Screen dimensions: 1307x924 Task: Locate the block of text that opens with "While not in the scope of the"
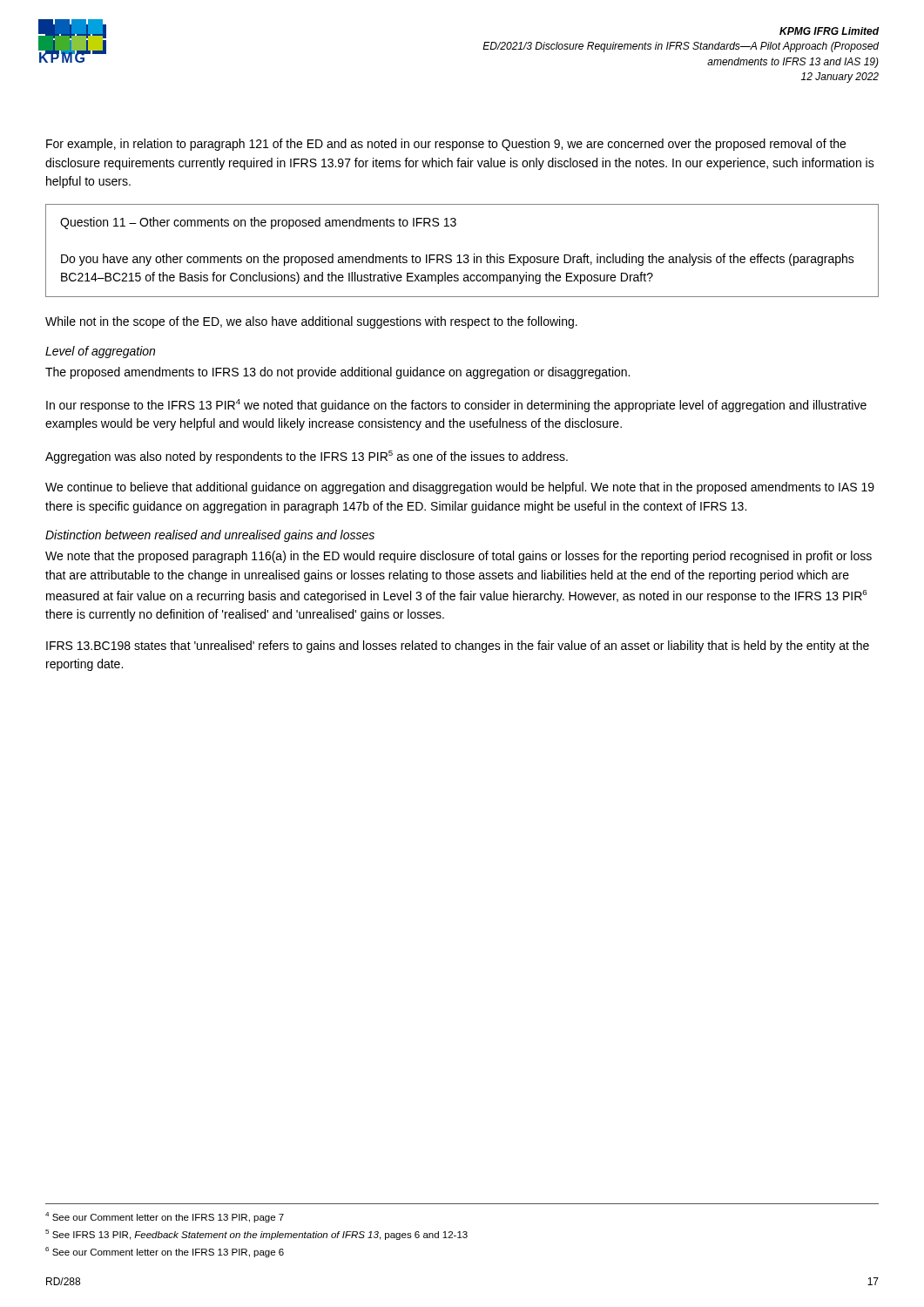coord(312,322)
